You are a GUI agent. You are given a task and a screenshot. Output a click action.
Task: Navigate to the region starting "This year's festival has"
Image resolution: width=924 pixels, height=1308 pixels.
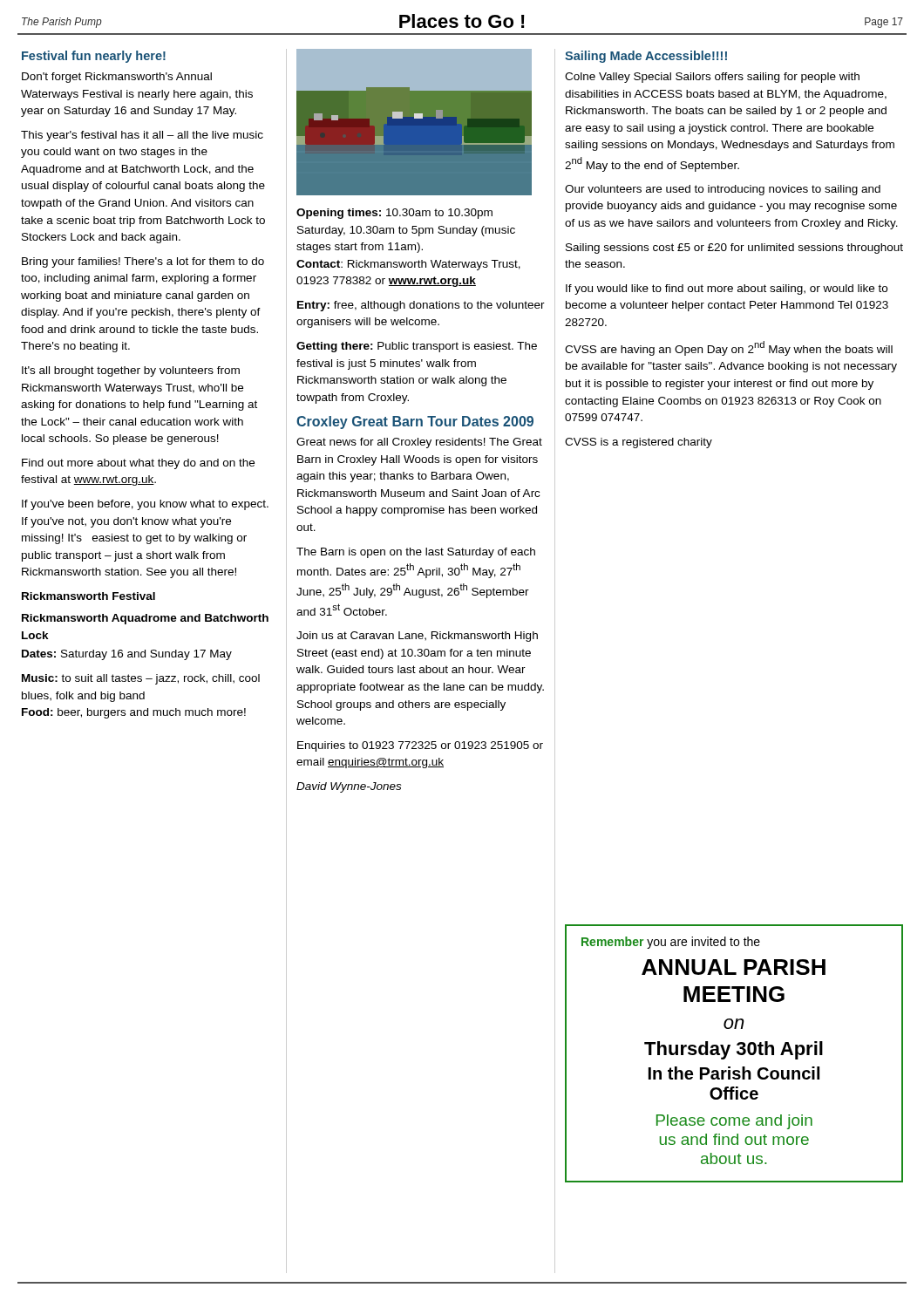(145, 186)
